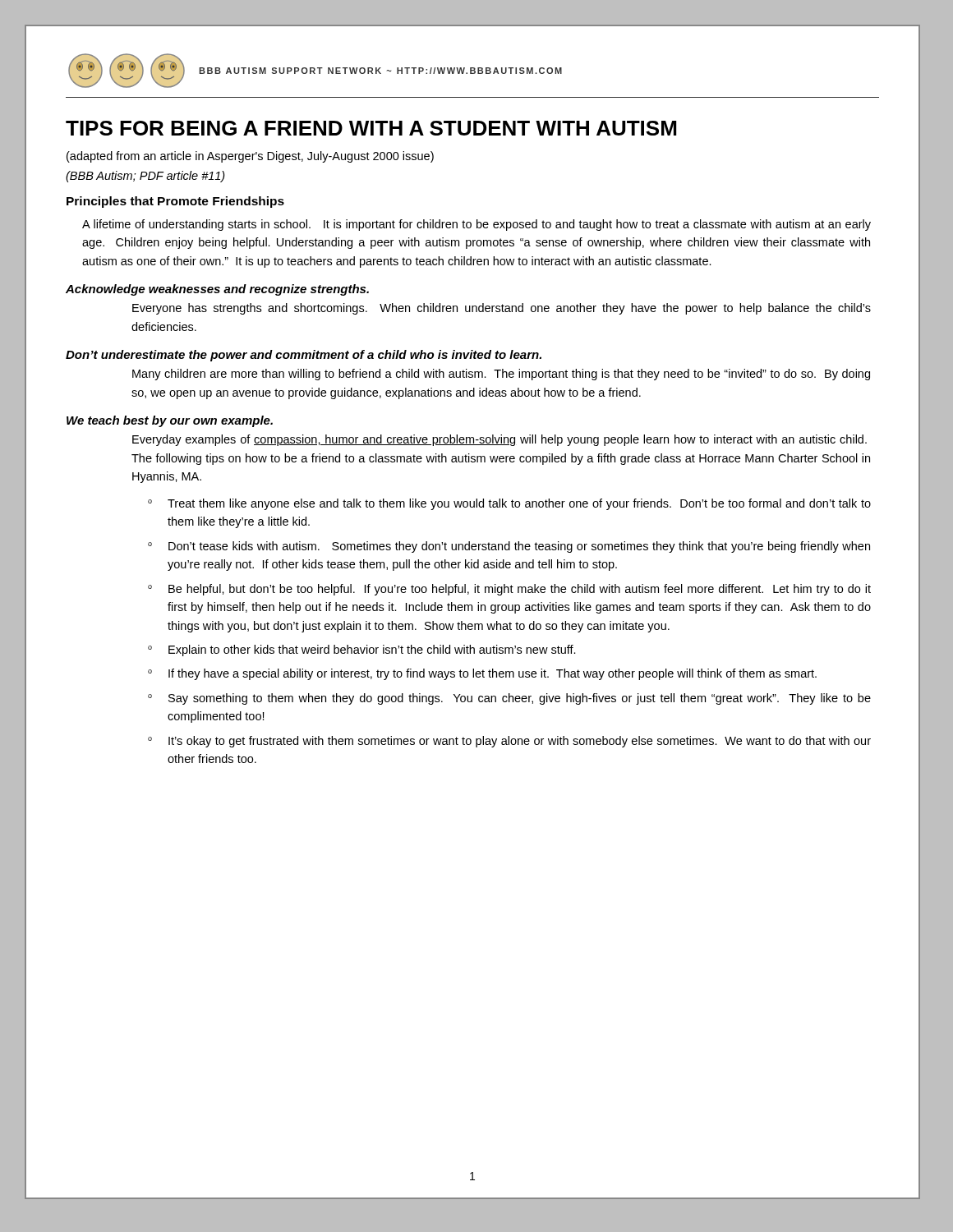953x1232 pixels.
Task: Point to the block beginning "(adapted from an article in Asperger's"
Action: point(250,156)
